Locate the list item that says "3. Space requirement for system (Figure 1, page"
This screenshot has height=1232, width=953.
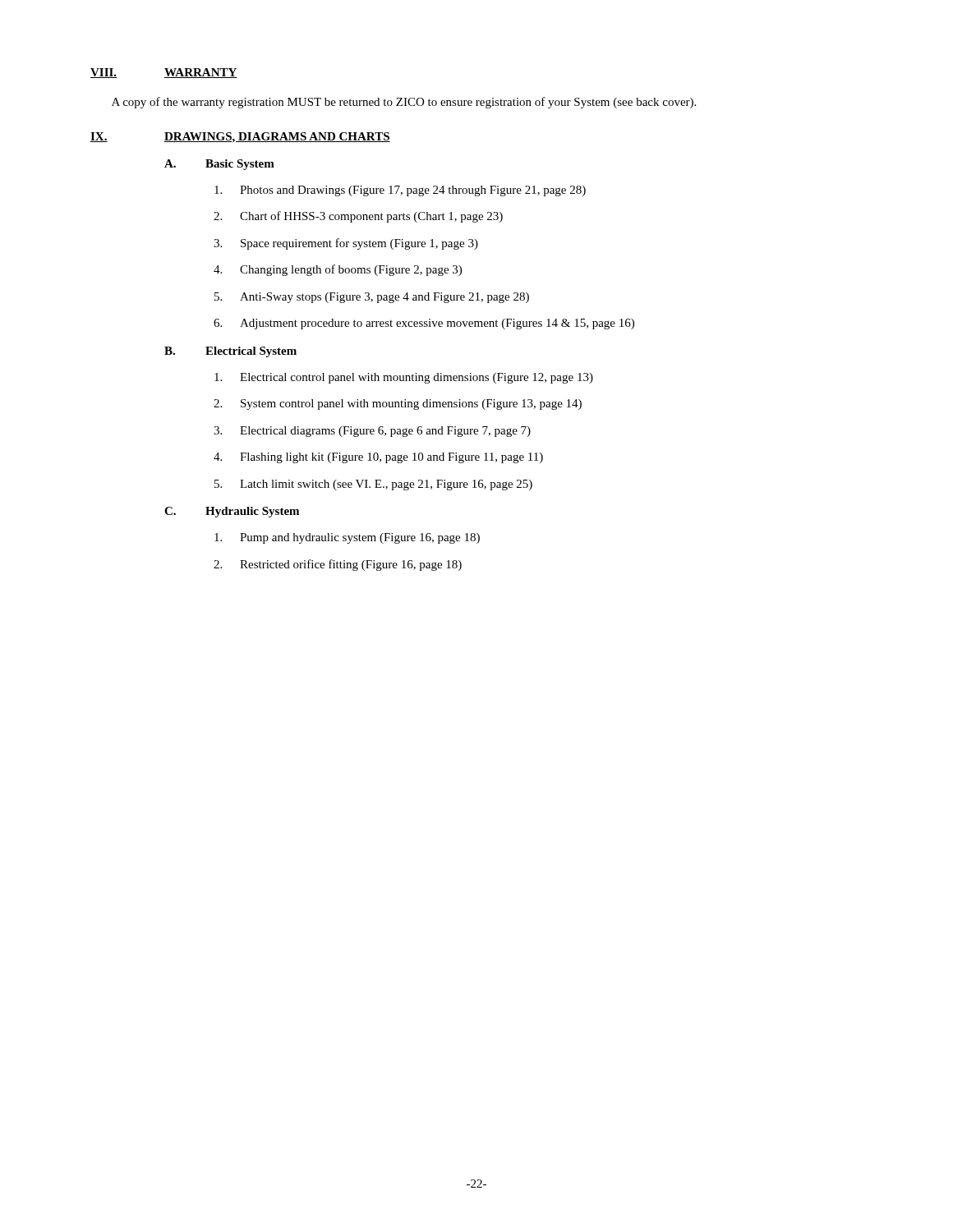point(346,244)
